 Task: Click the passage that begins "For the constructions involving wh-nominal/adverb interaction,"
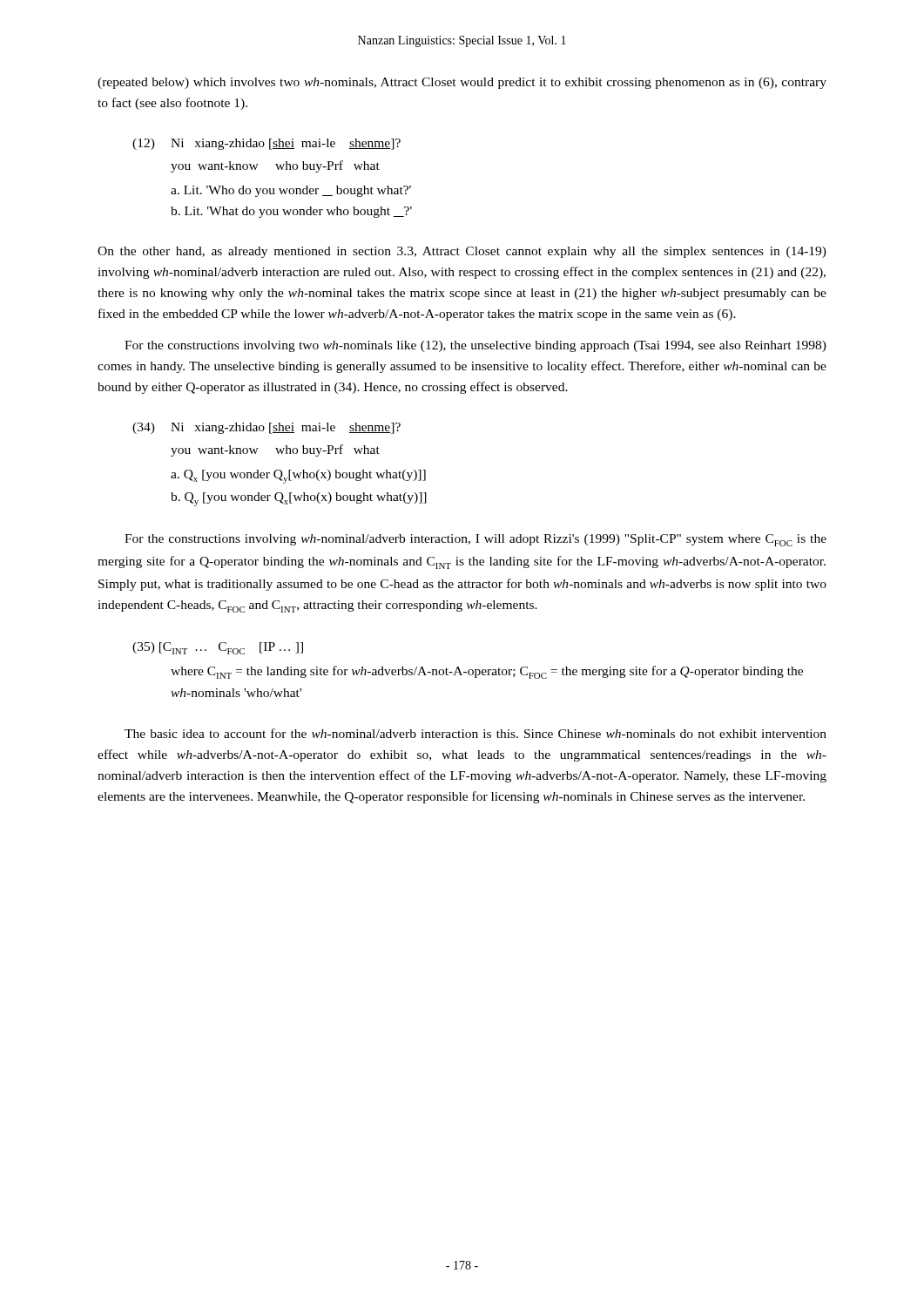(462, 572)
